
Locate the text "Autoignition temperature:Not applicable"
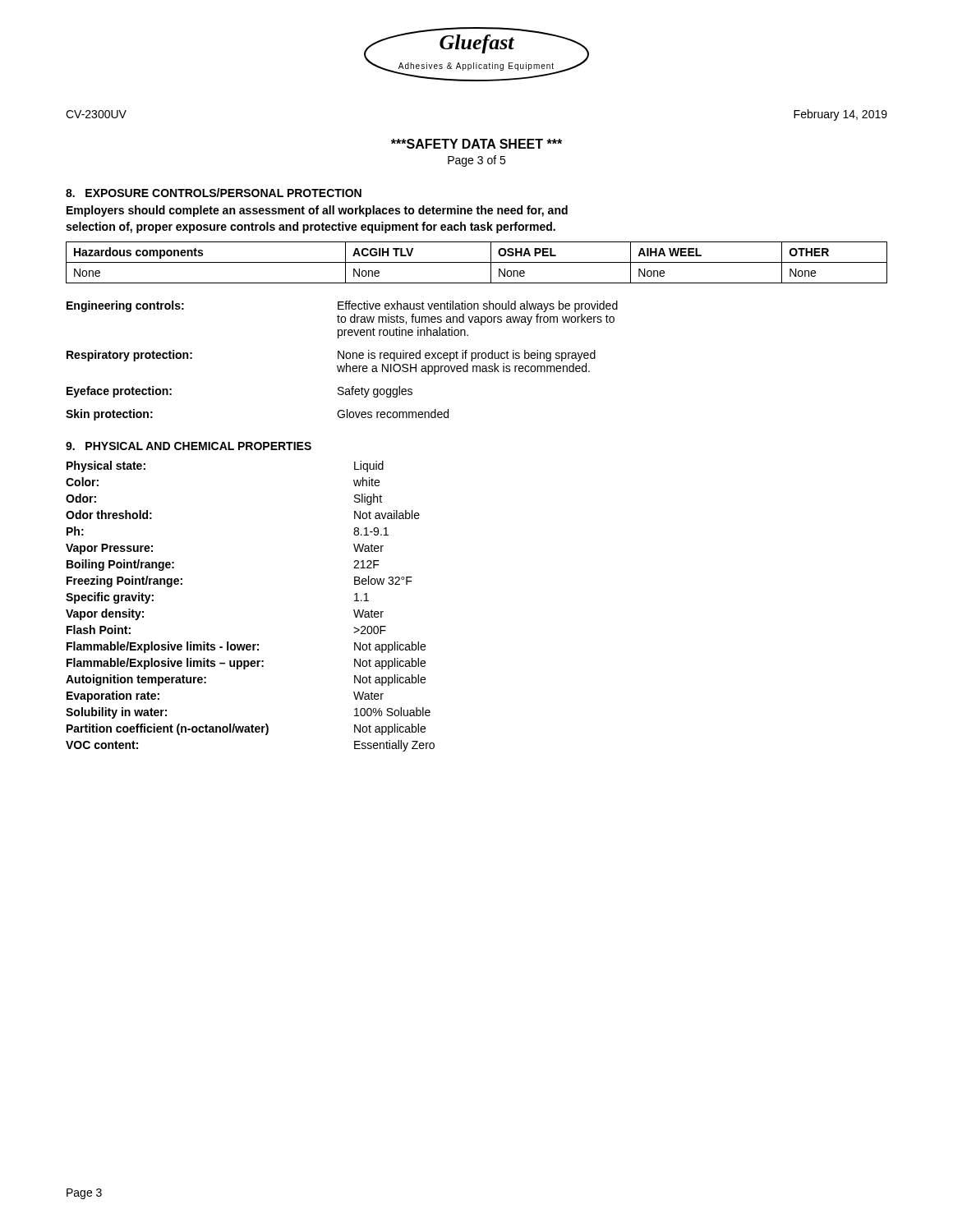126,680
